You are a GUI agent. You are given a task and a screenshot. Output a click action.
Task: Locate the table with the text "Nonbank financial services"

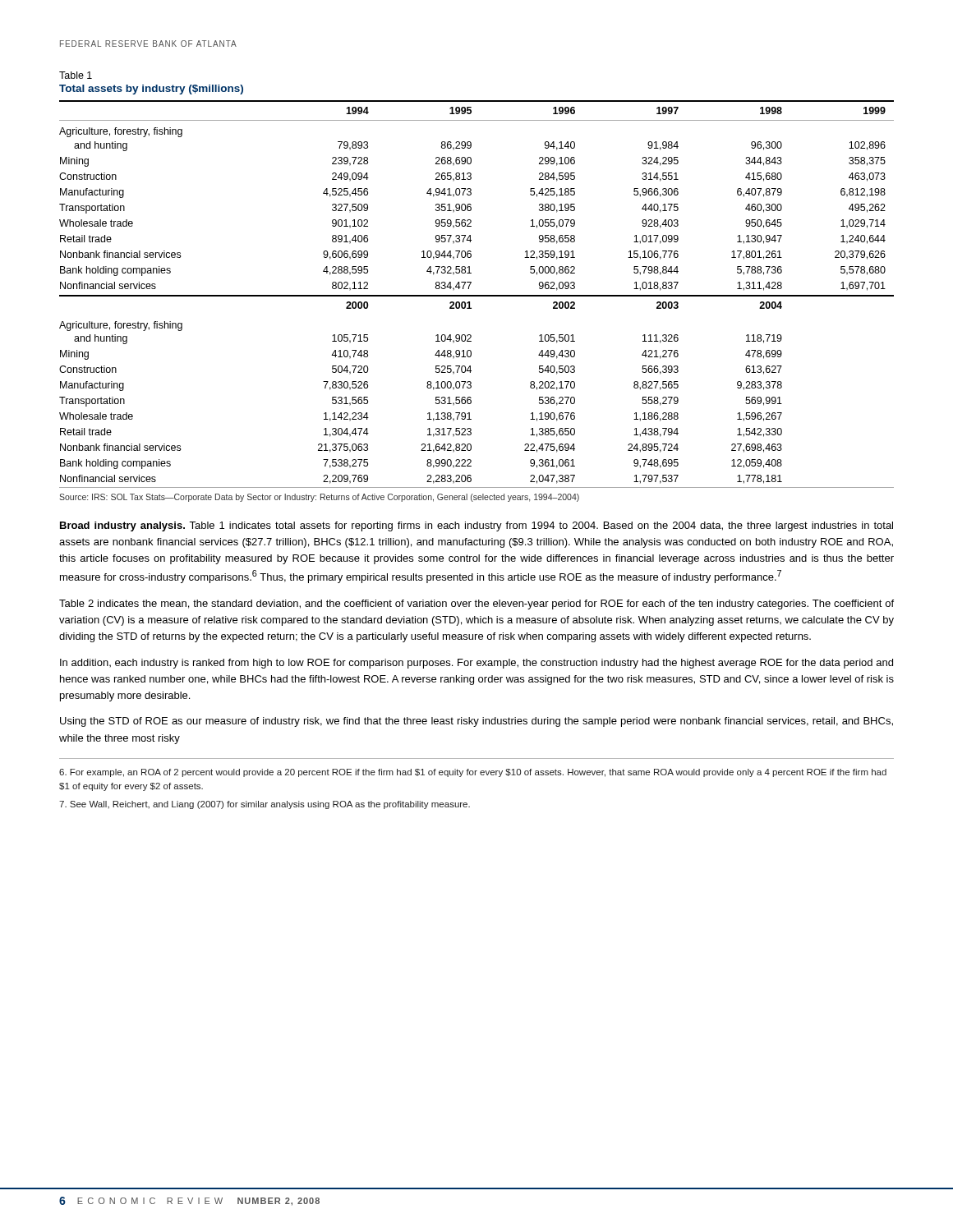click(x=476, y=301)
